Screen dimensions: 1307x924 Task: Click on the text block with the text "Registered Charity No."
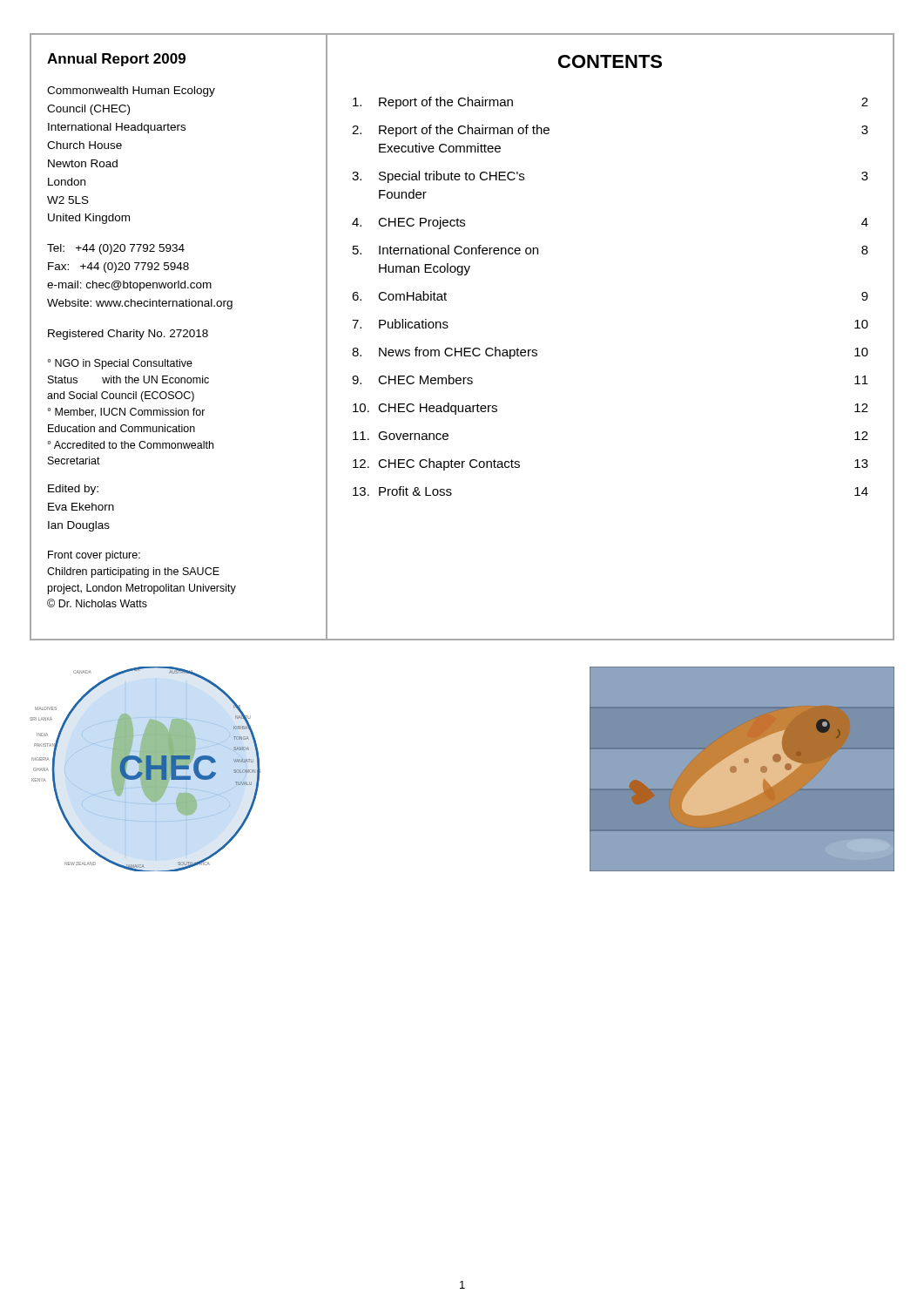(179, 334)
